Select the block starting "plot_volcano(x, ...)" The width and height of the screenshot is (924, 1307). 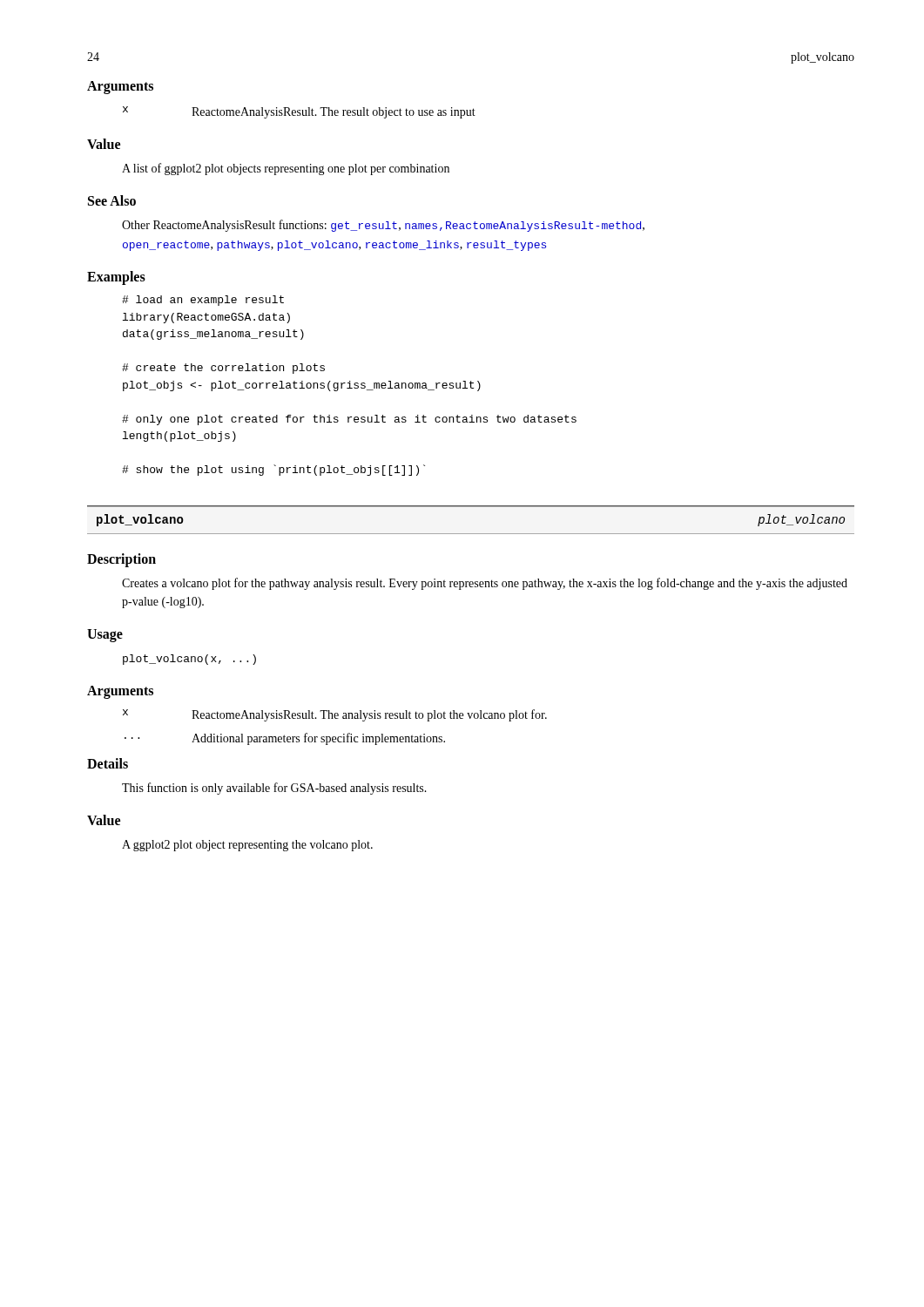pyautogui.click(x=190, y=659)
